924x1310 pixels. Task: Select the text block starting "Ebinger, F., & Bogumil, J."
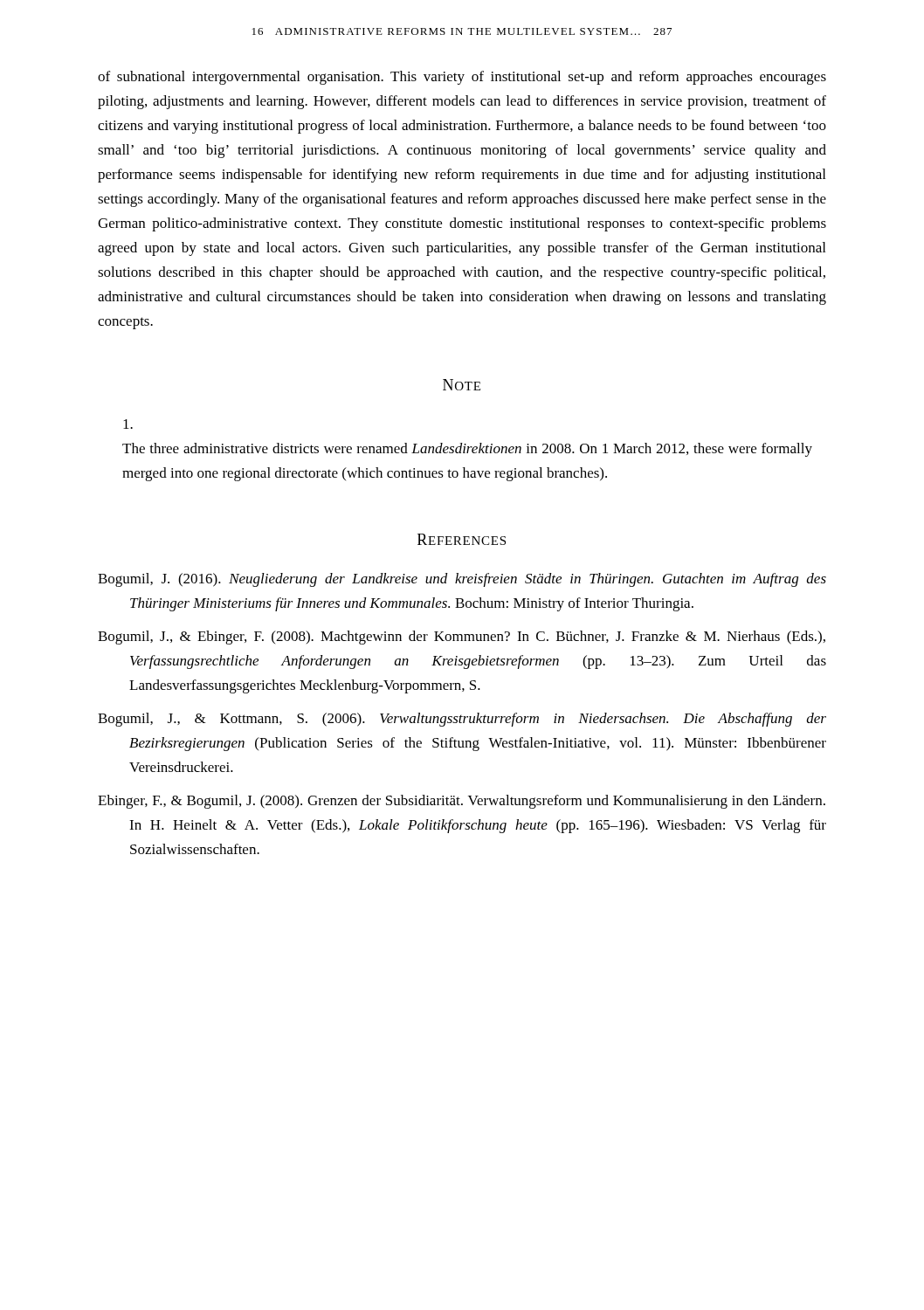pyautogui.click(x=462, y=825)
